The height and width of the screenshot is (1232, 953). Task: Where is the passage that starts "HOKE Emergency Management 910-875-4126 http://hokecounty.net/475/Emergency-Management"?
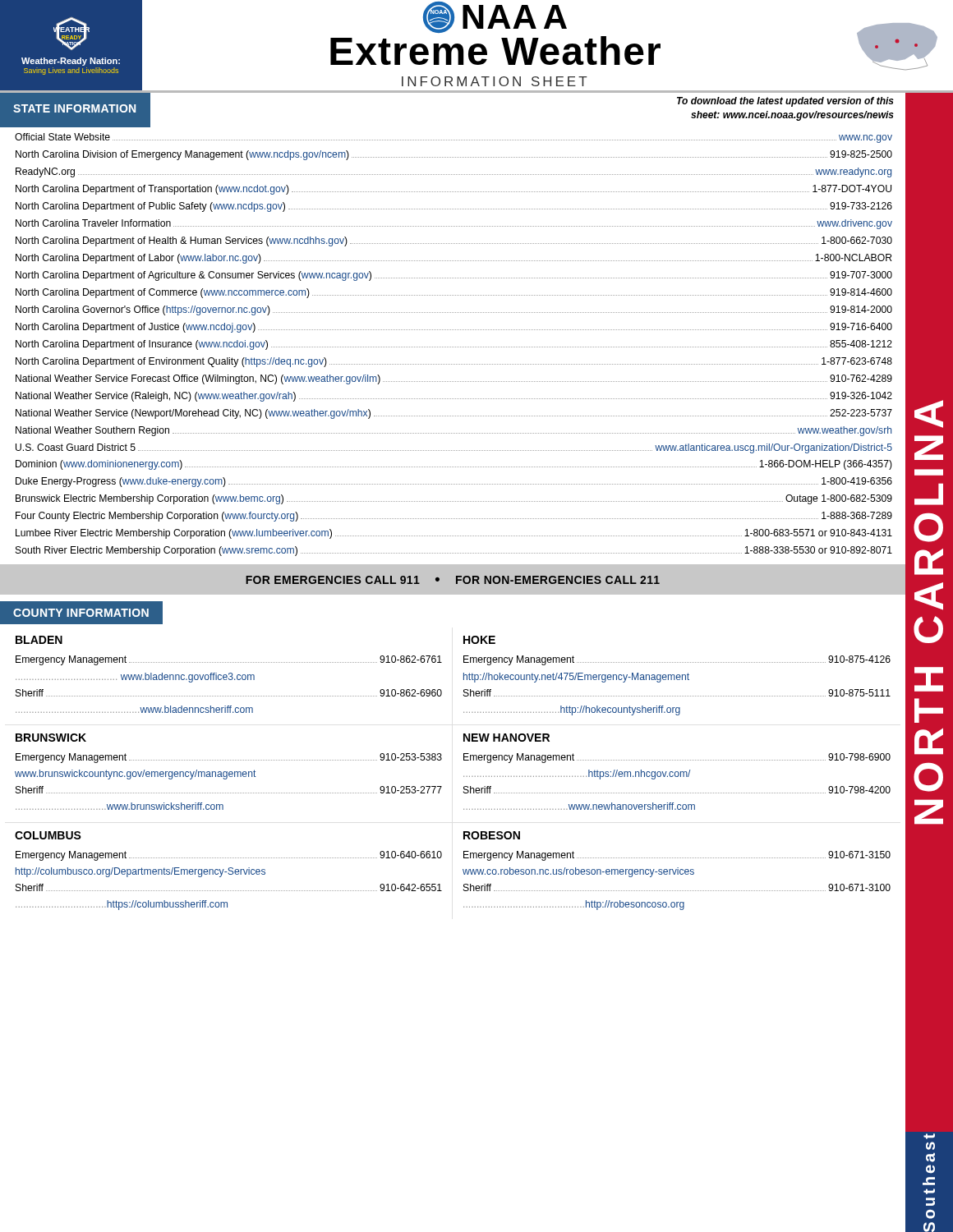point(677,675)
